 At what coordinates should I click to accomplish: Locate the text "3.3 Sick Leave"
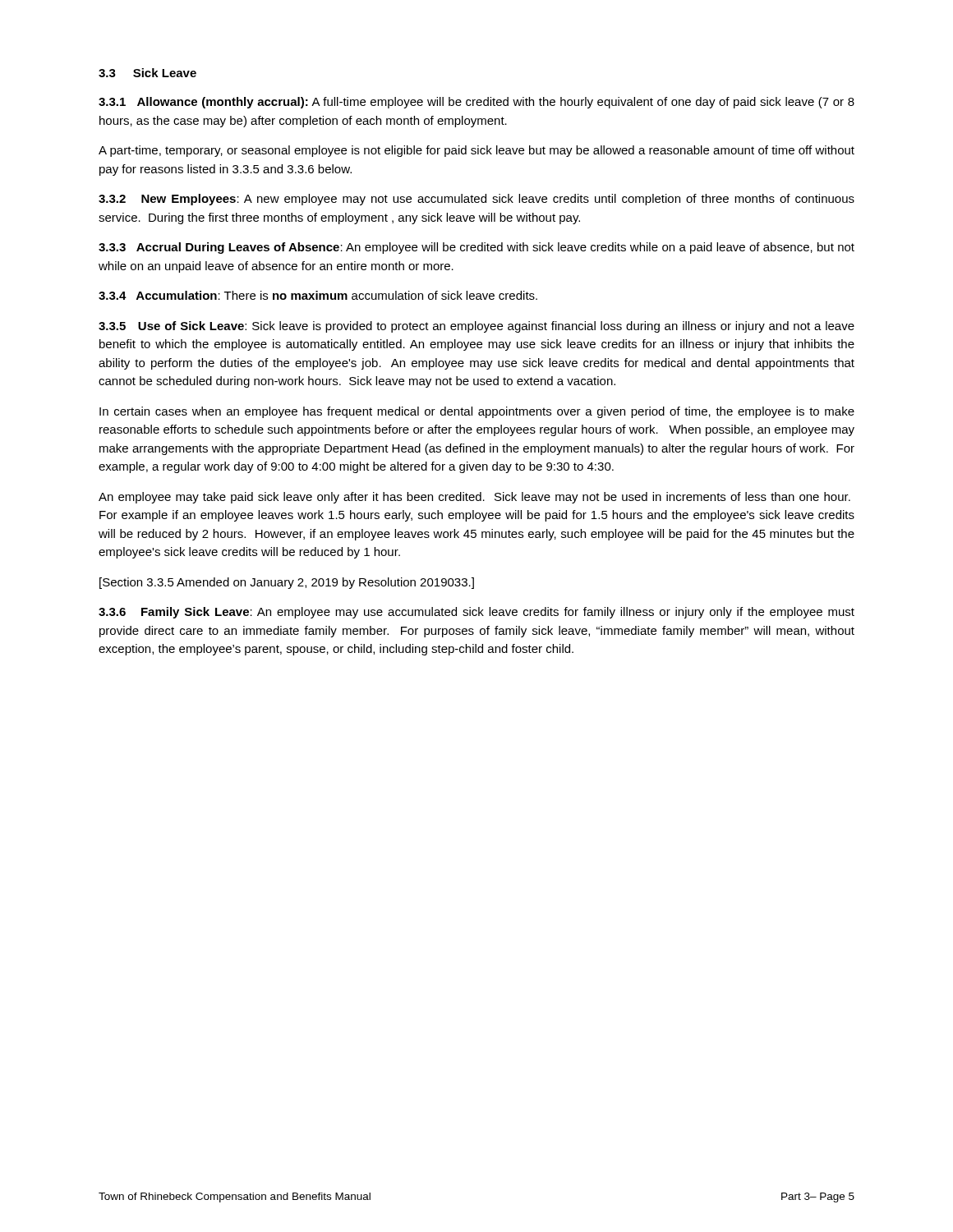point(148,73)
